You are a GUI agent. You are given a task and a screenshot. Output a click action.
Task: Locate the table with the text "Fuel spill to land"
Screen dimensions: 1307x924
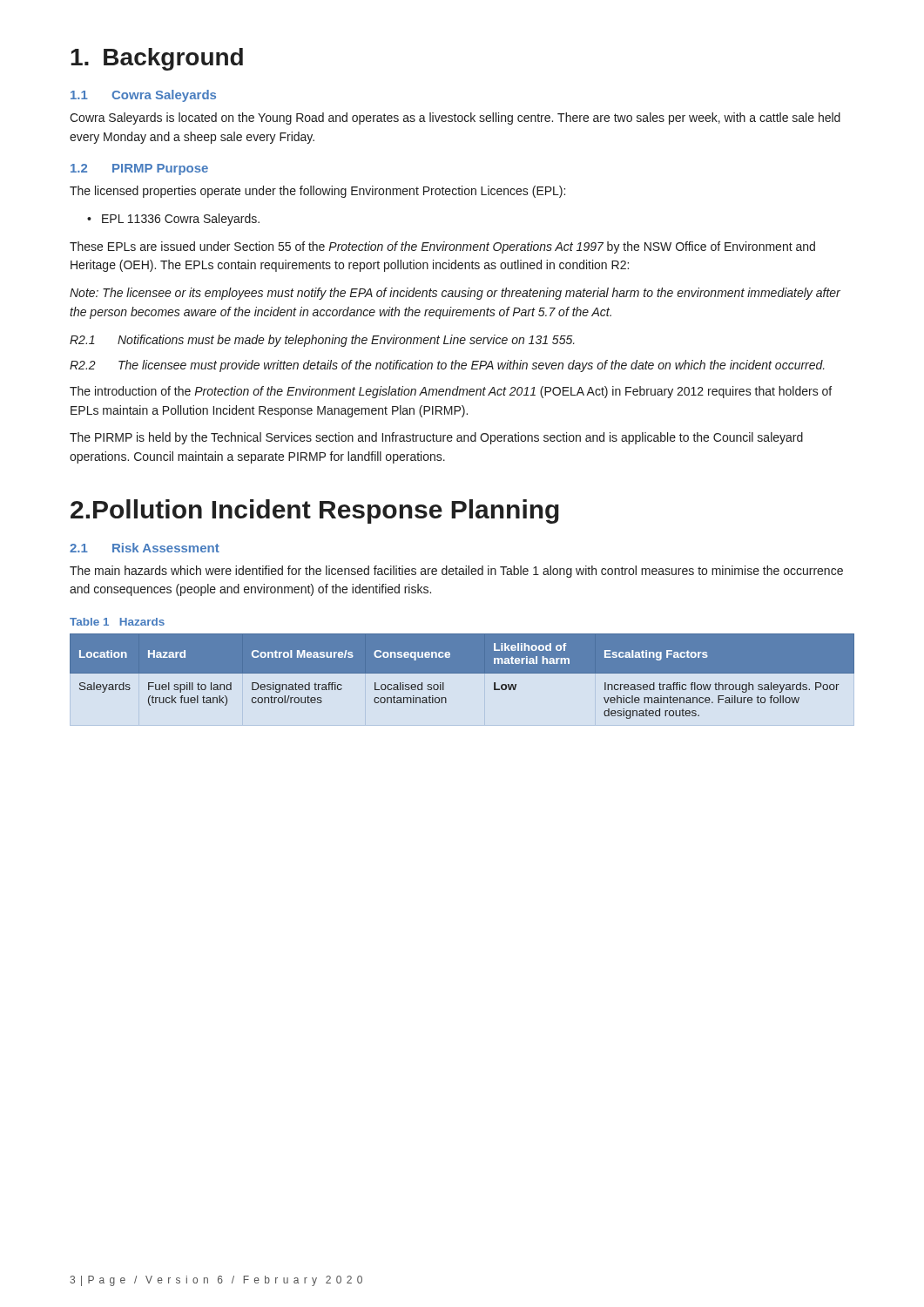462,680
